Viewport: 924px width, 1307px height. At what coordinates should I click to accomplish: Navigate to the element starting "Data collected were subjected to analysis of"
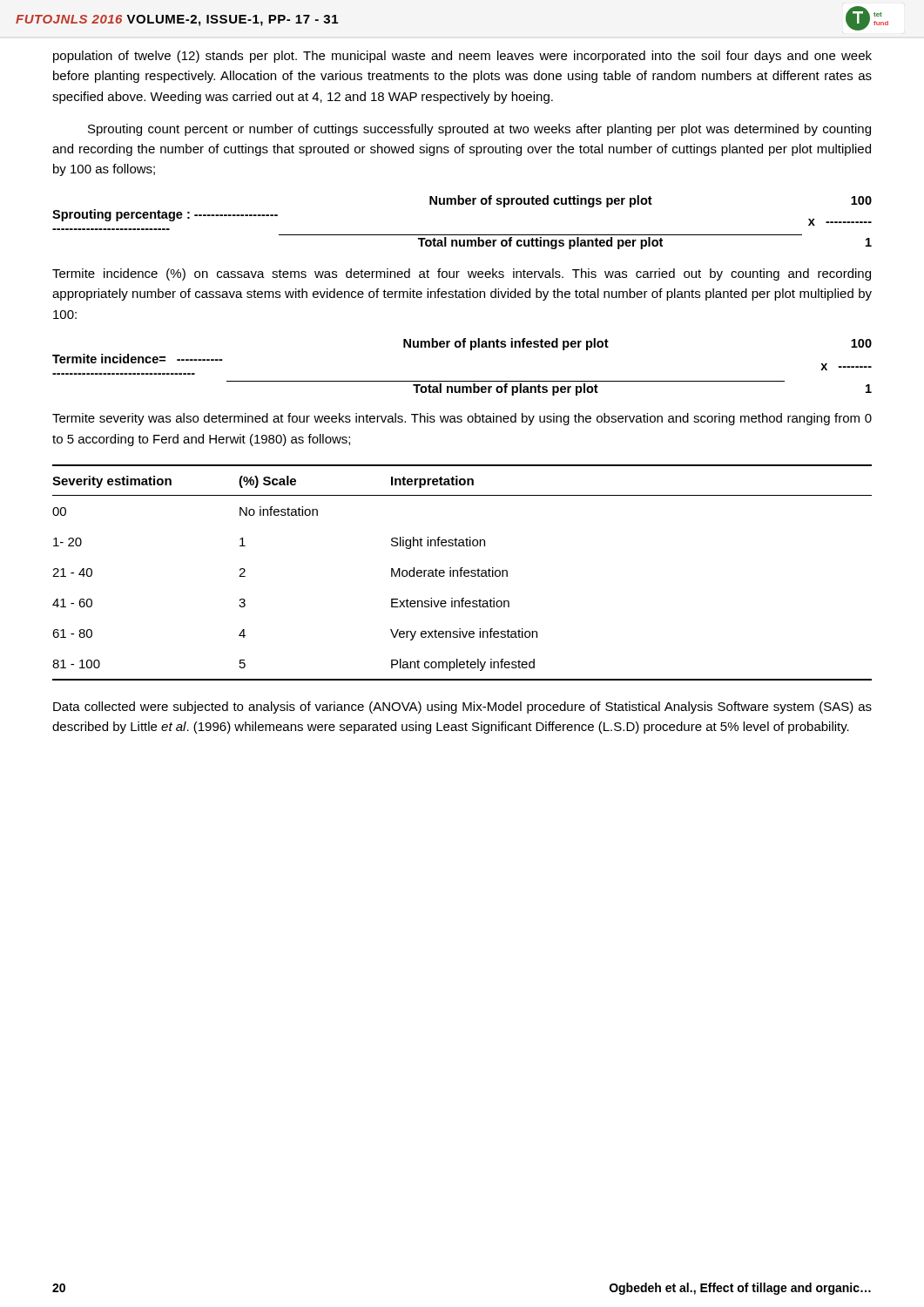click(x=462, y=716)
